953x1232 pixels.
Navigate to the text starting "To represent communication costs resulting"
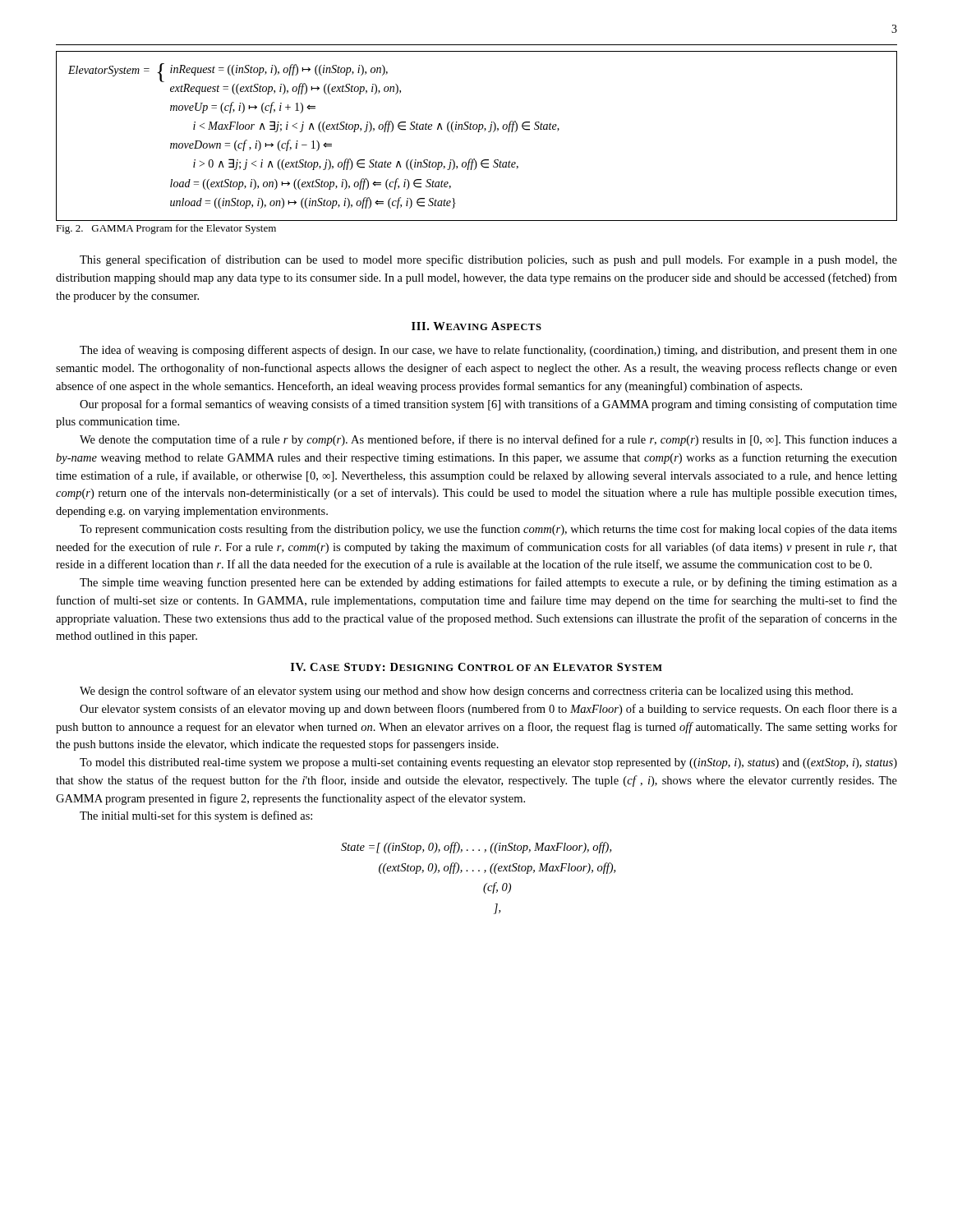coord(476,547)
